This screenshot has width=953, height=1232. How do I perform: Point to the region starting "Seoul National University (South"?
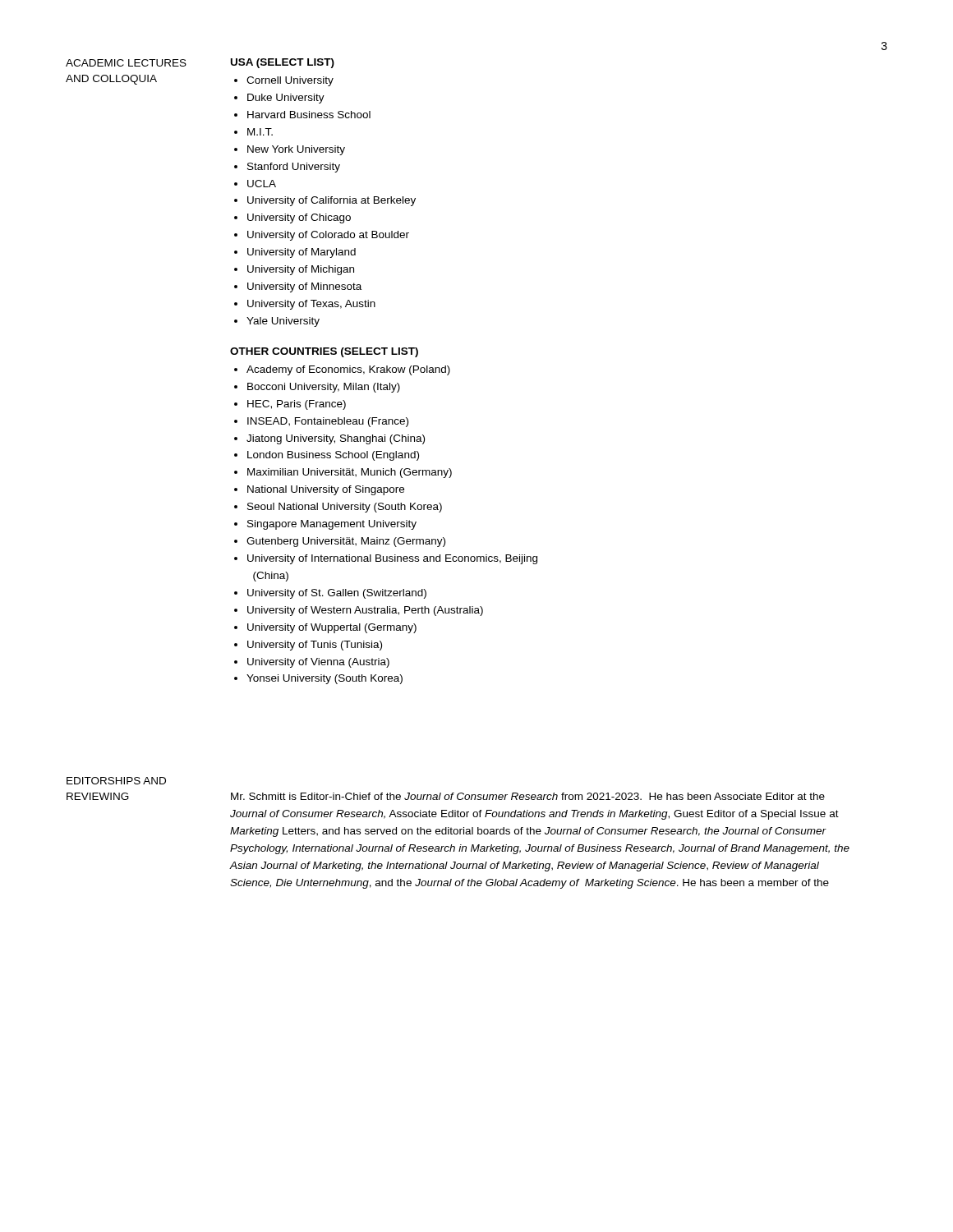[x=344, y=506]
